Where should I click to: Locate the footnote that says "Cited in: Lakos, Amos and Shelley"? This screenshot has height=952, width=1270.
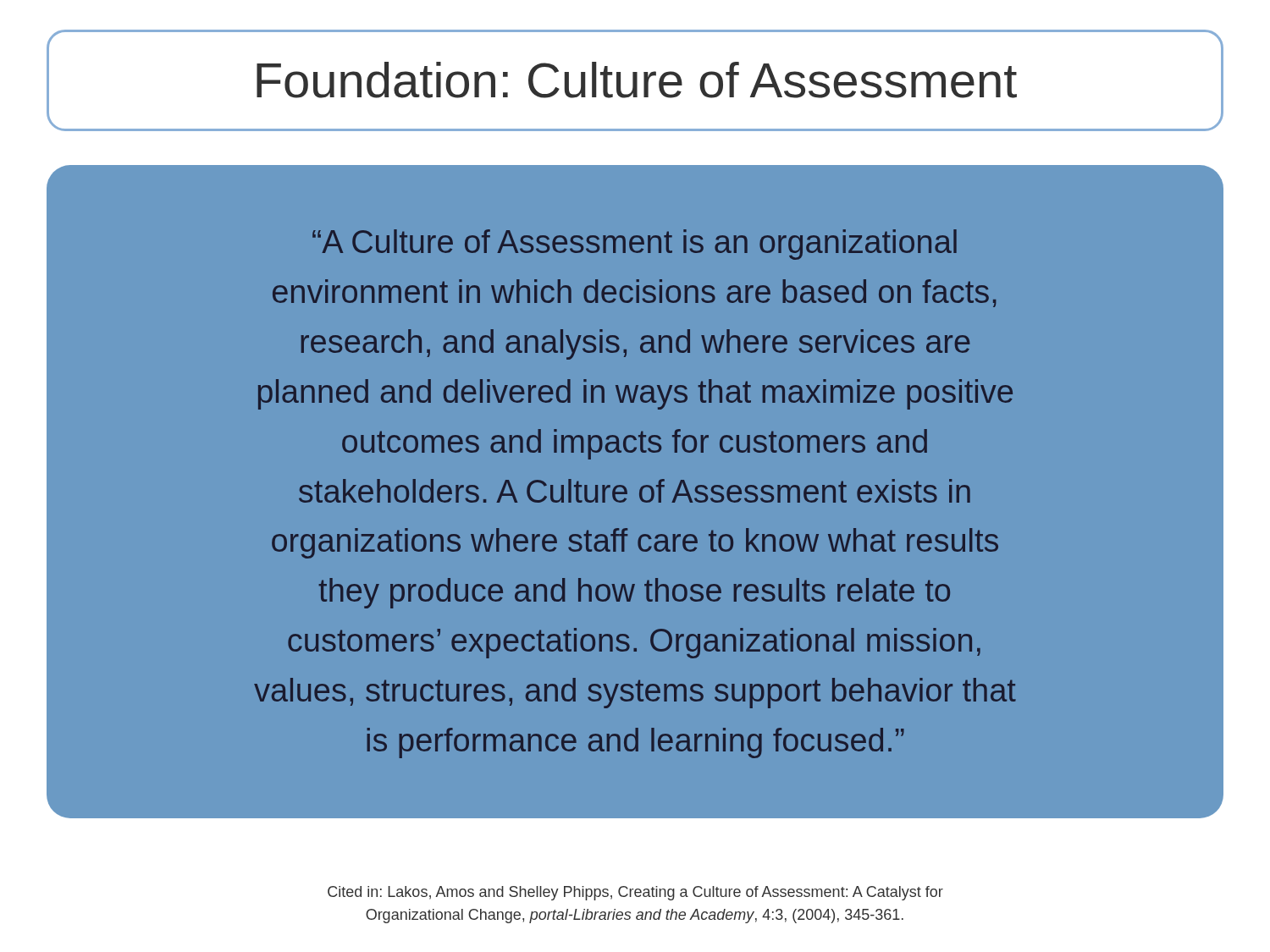[x=635, y=904]
